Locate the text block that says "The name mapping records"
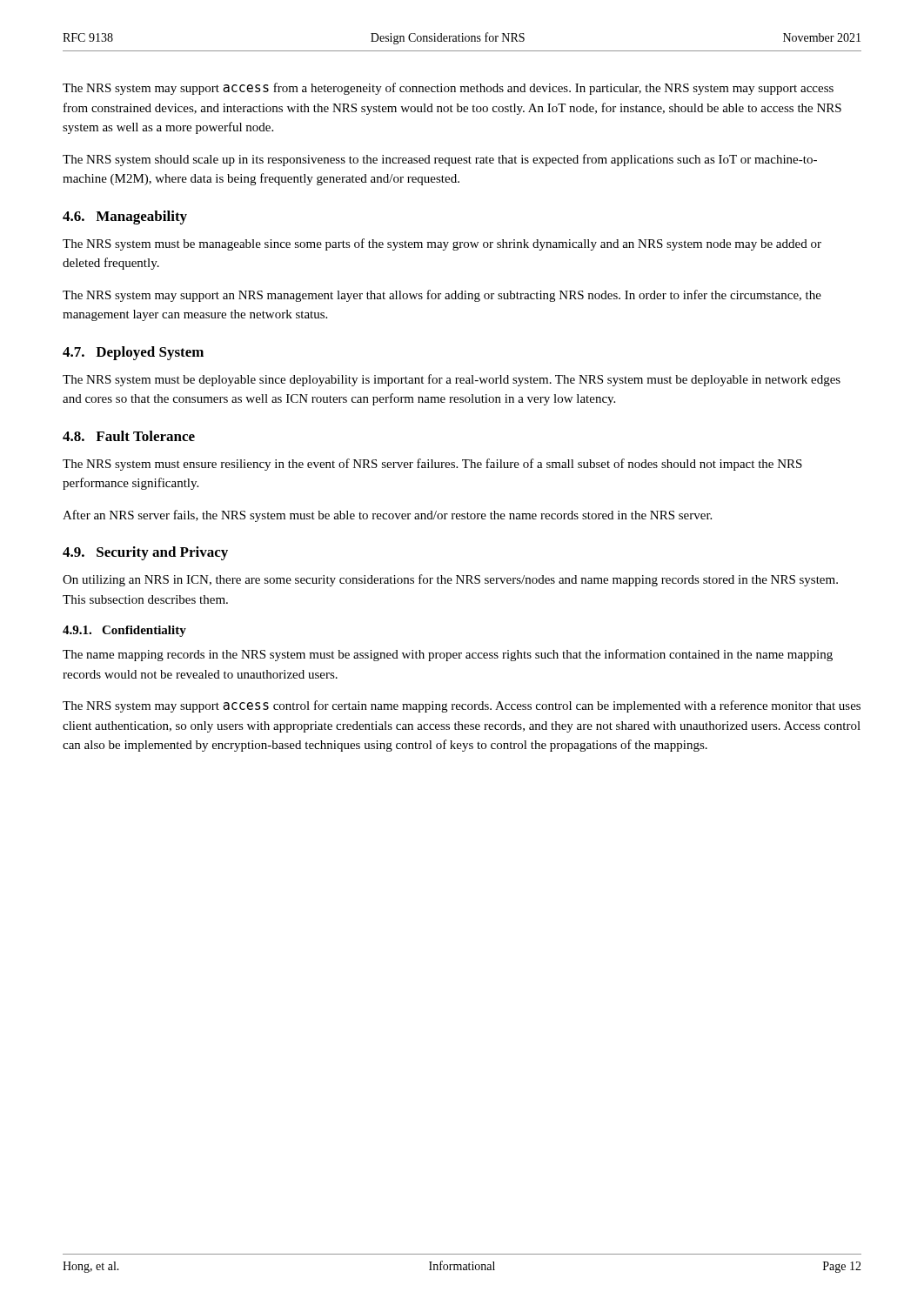This screenshot has height=1305, width=924. tap(448, 664)
